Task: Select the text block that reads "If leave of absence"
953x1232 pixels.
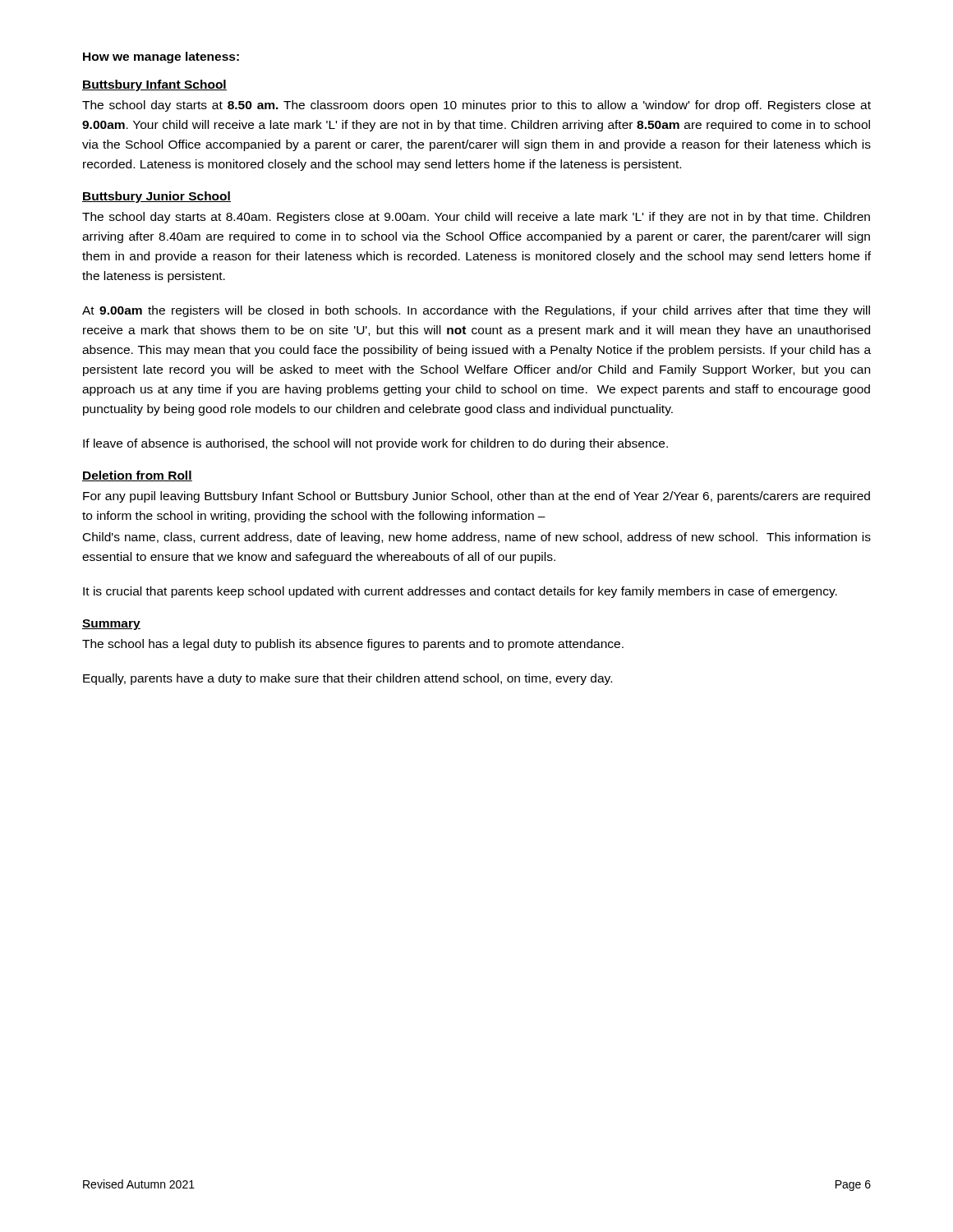Action: tap(376, 443)
